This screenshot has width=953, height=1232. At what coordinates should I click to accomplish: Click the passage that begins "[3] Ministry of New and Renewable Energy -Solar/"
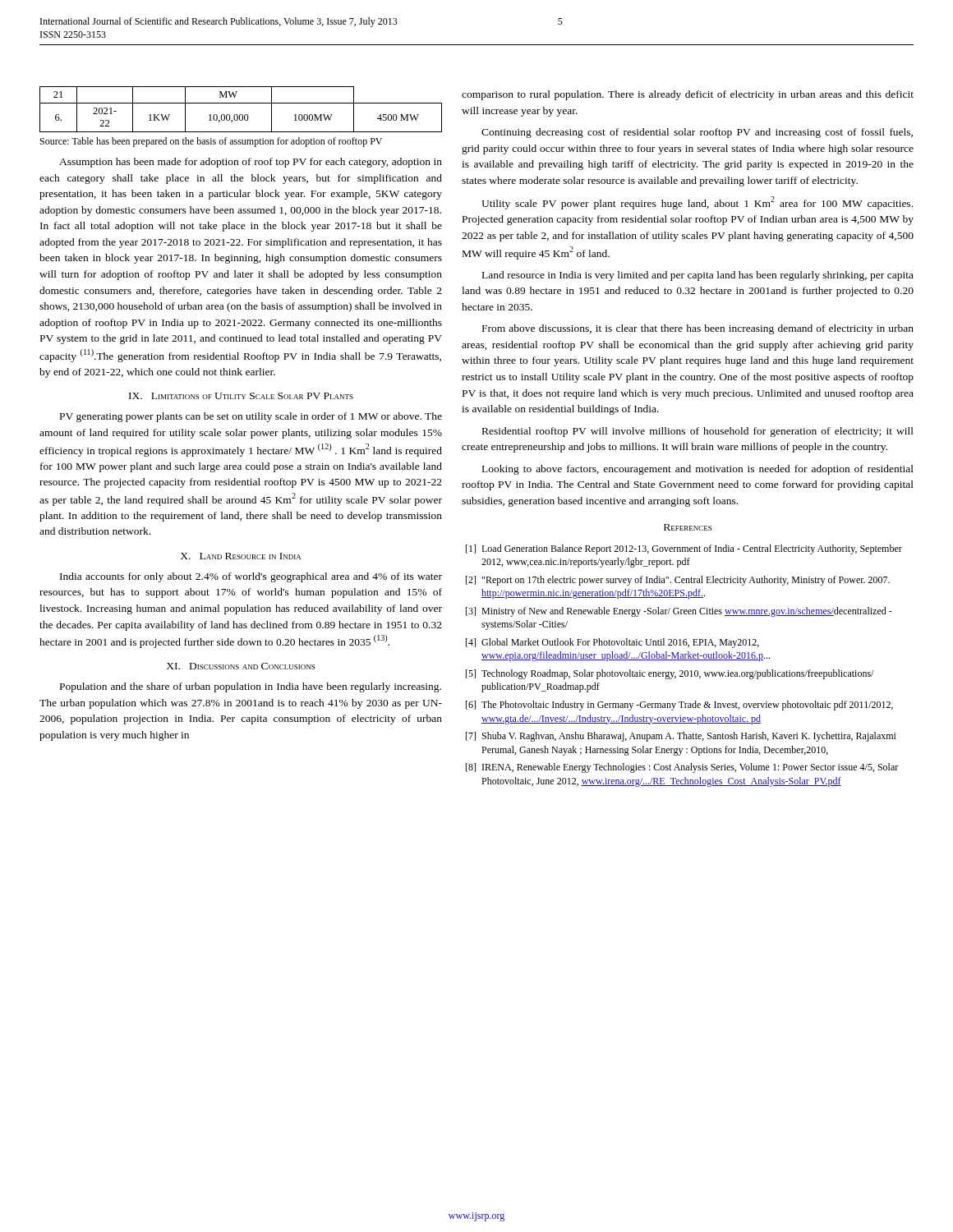point(688,618)
